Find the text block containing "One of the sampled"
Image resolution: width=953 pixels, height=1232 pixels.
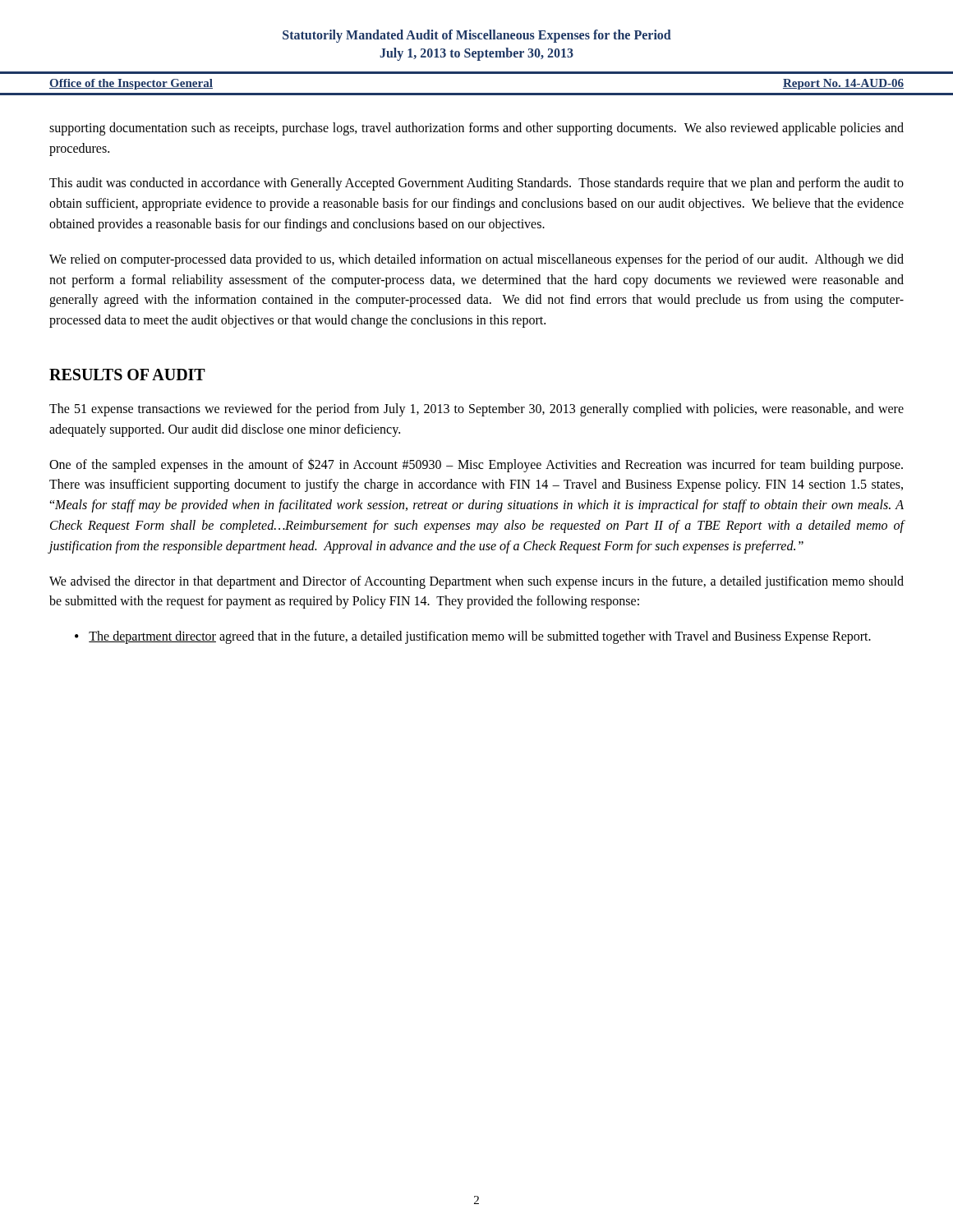coord(476,505)
